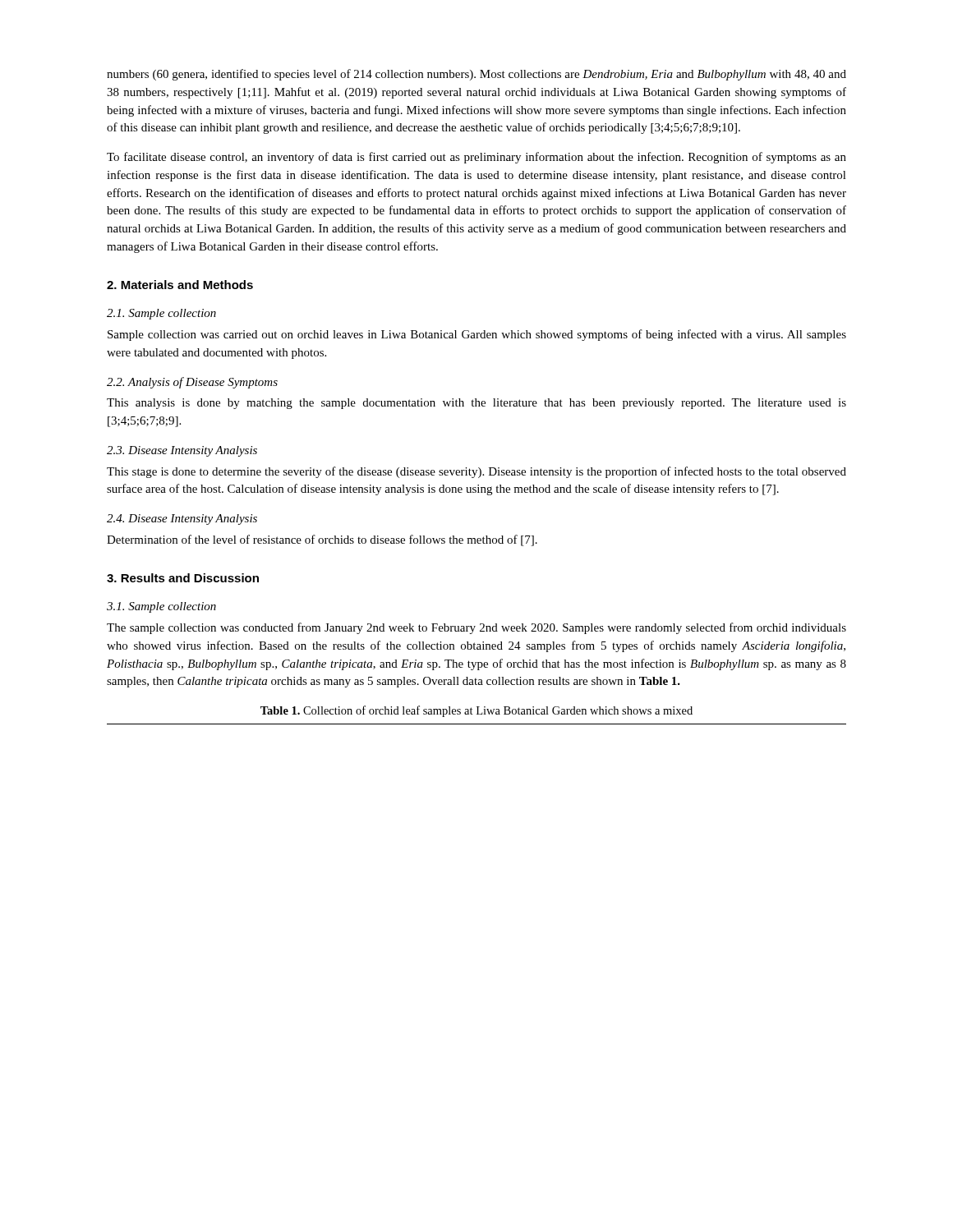This screenshot has width=953, height=1232.
Task: Locate the caption containing "Table 1. Collection of orchid leaf samples at"
Action: click(x=476, y=710)
